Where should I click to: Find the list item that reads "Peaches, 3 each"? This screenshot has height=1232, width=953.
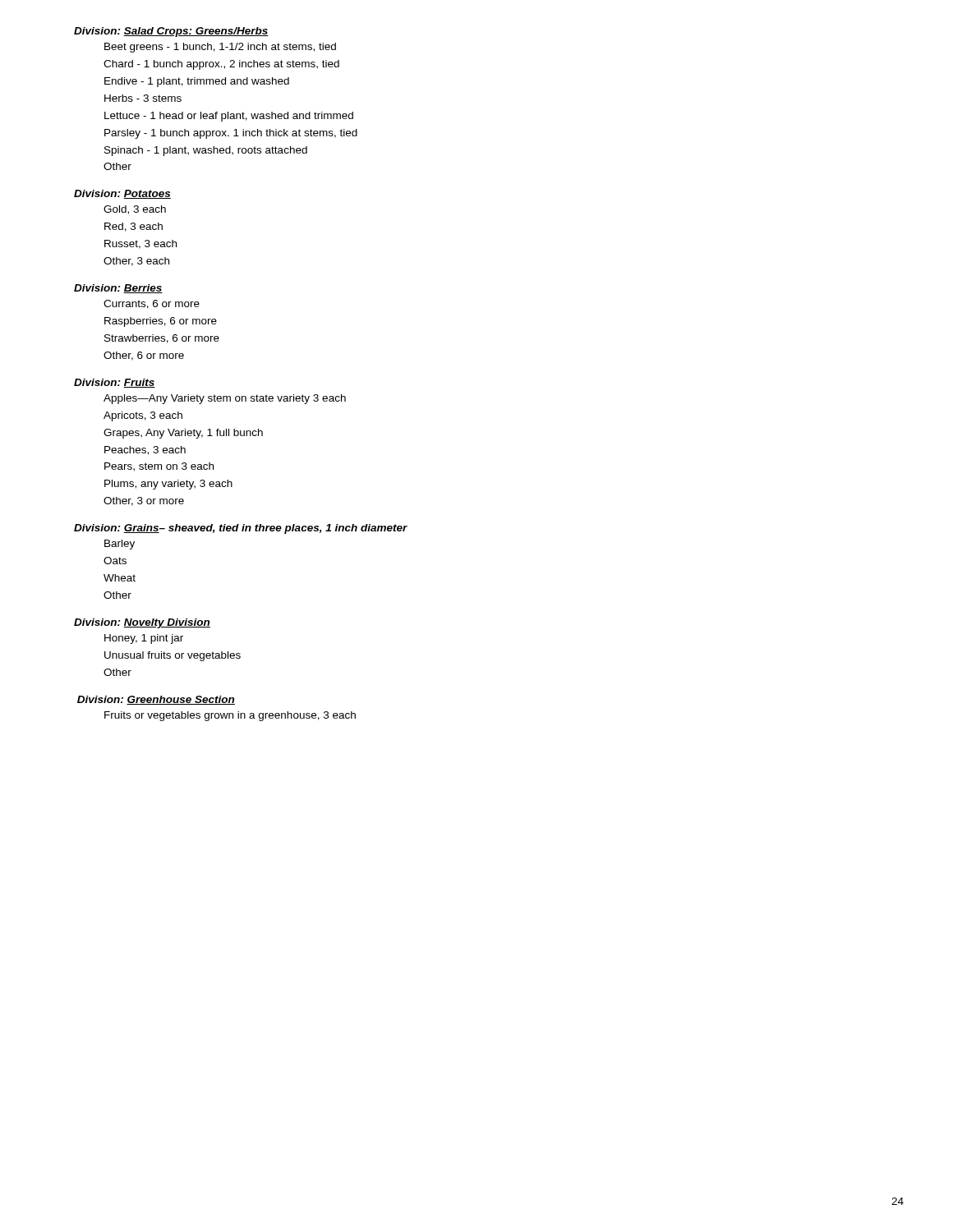pos(145,451)
